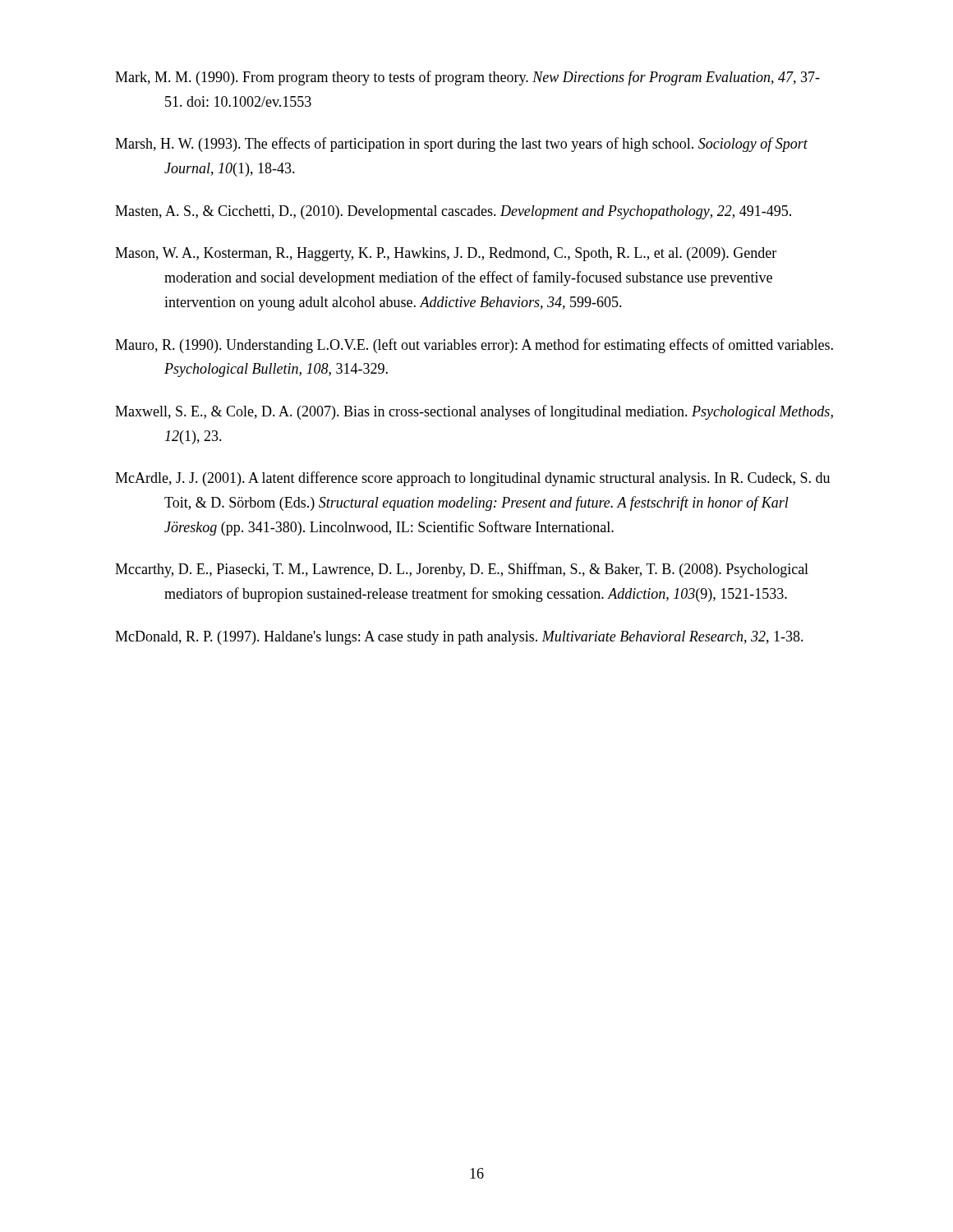Image resolution: width=953 pixels, height=1232 pixels.
Task: Find the block on this page that starts "Masten, A. S., &"
Action: coord(454,211)
